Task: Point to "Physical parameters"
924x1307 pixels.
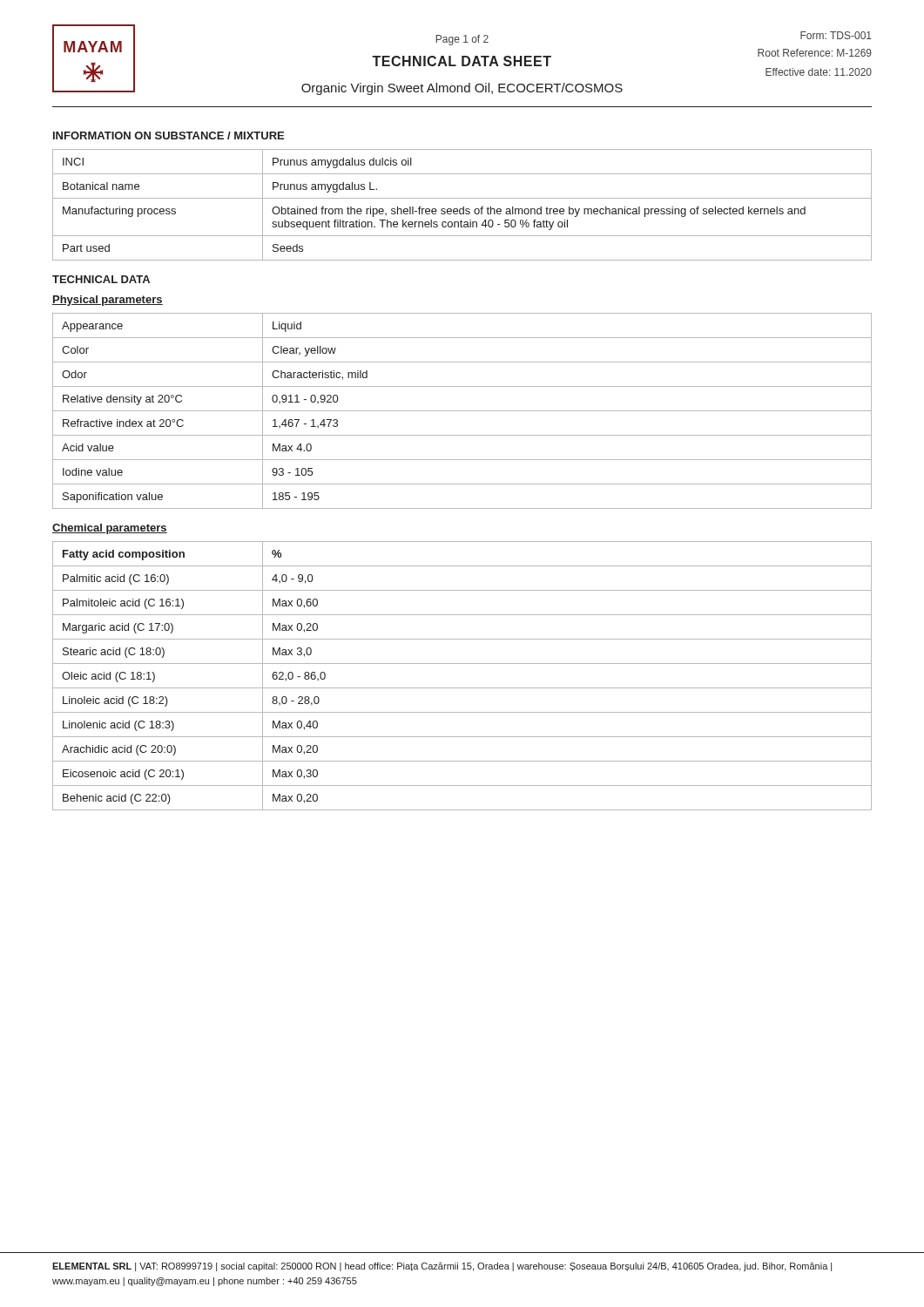Action: (107, 299)
